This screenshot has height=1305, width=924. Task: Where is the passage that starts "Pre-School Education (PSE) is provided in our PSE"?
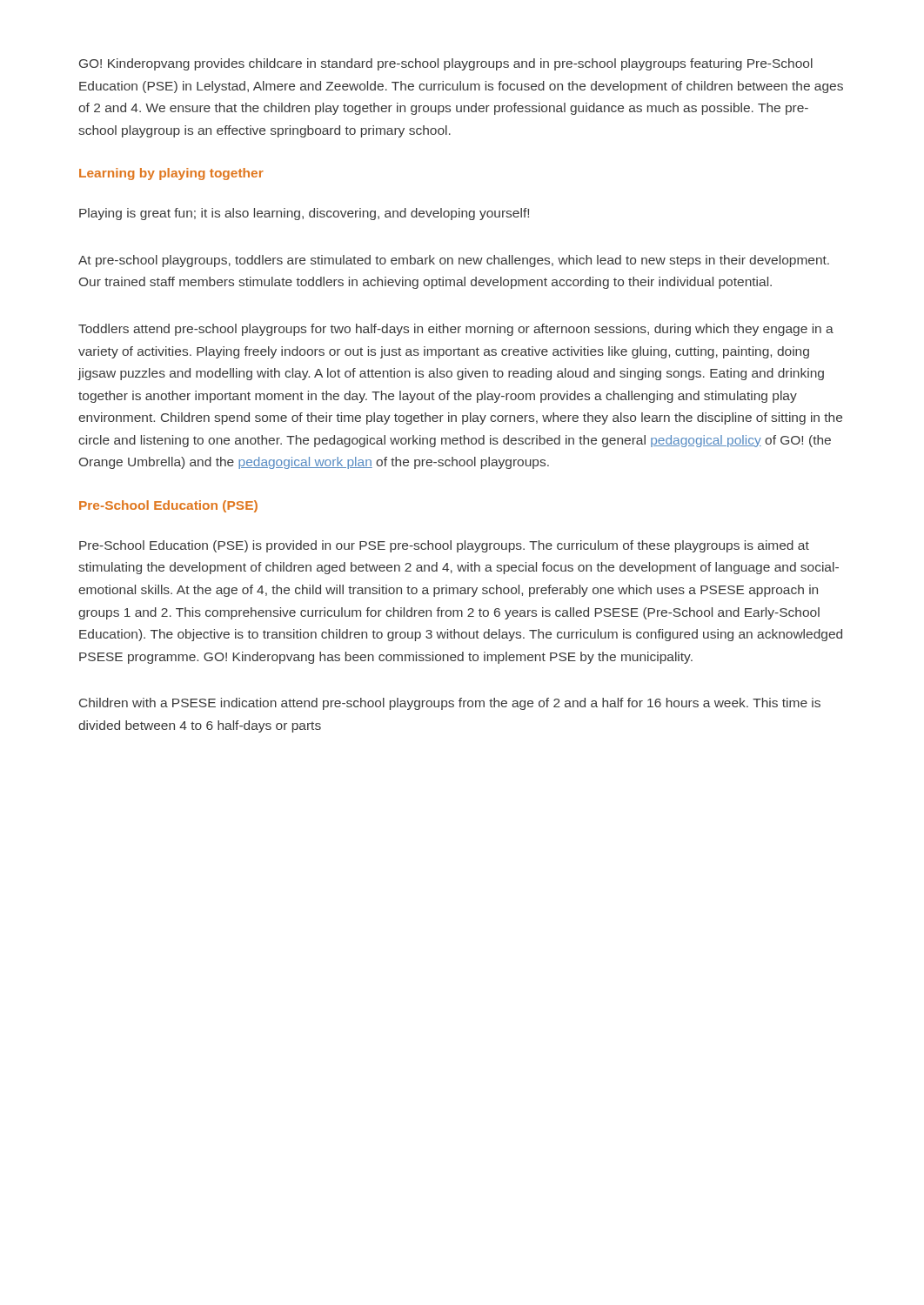click(x=461, y=601)
